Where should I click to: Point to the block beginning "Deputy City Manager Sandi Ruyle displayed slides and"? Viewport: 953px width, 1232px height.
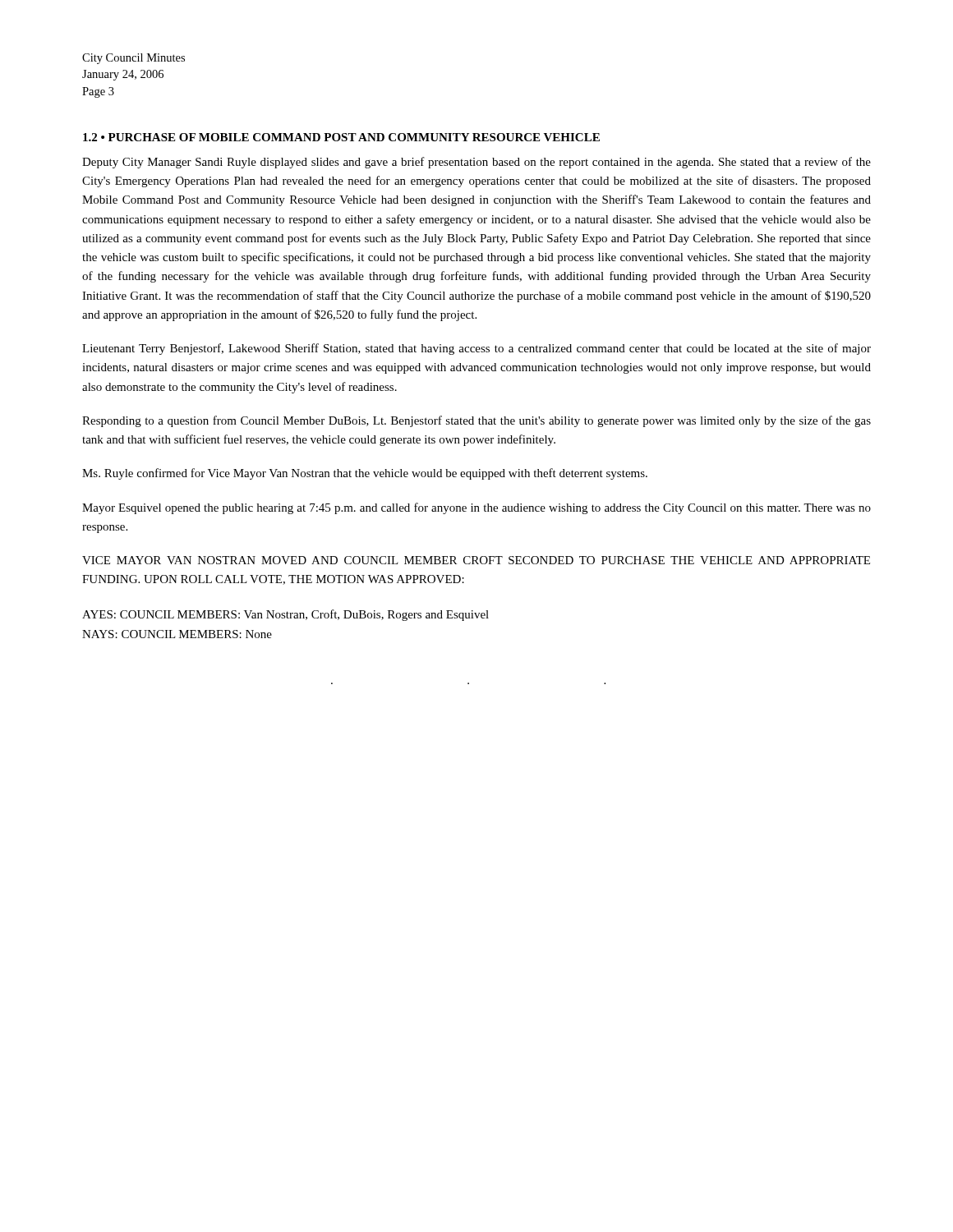(x=476, y=238)
